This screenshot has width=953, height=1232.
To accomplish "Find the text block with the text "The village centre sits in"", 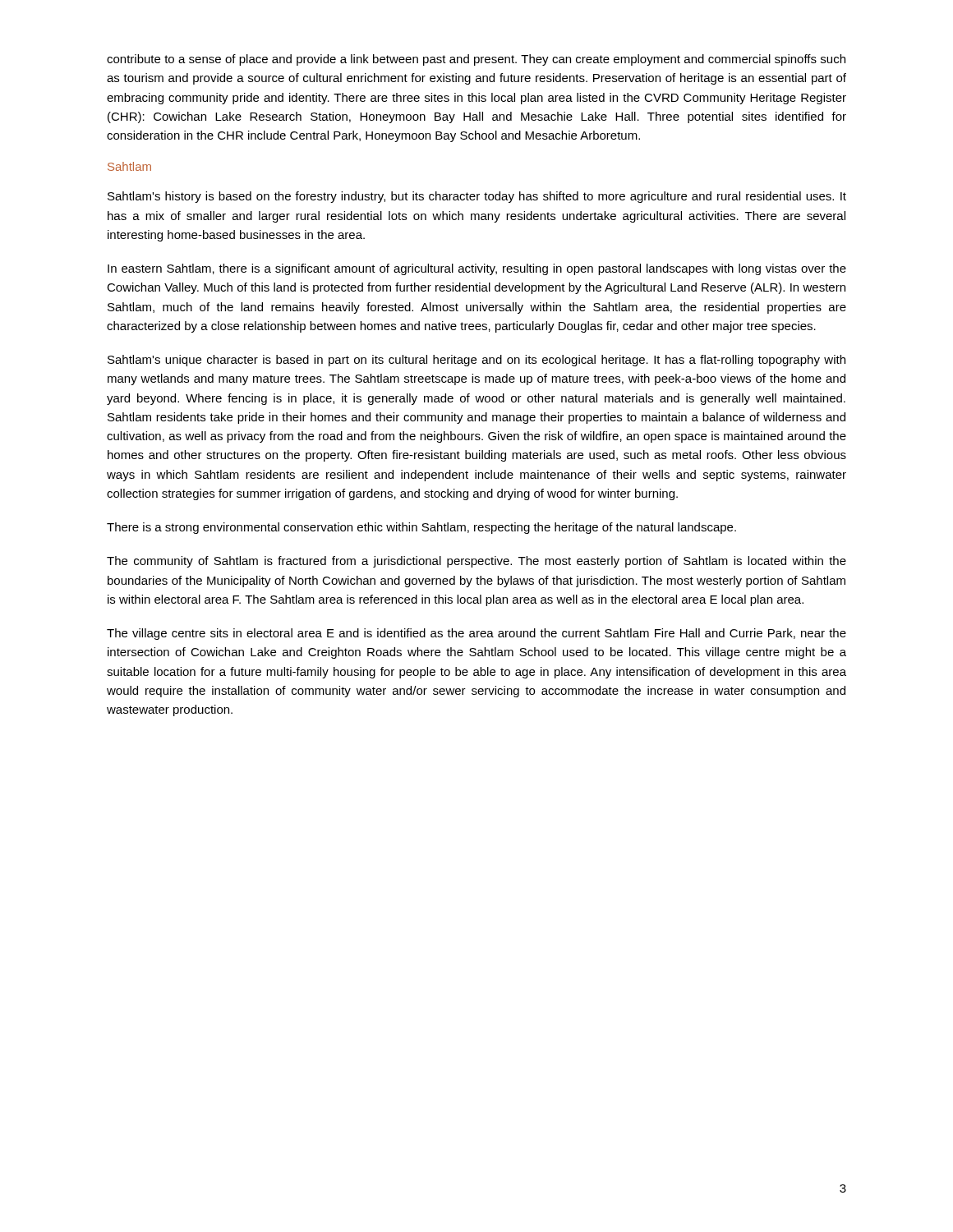I will point(476,671).
